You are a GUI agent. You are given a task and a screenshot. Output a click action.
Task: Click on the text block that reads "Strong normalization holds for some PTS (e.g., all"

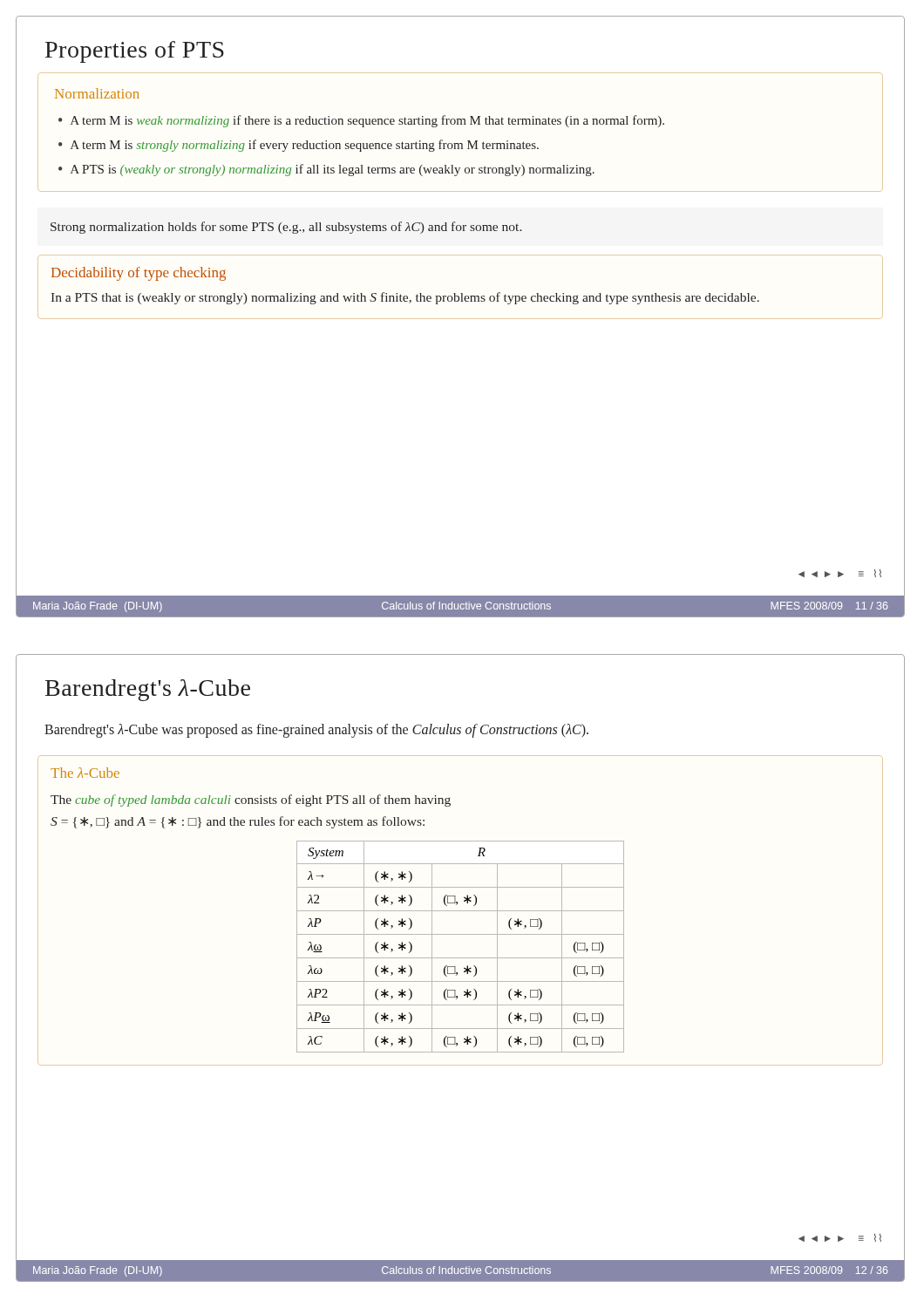tap(286, 226)
